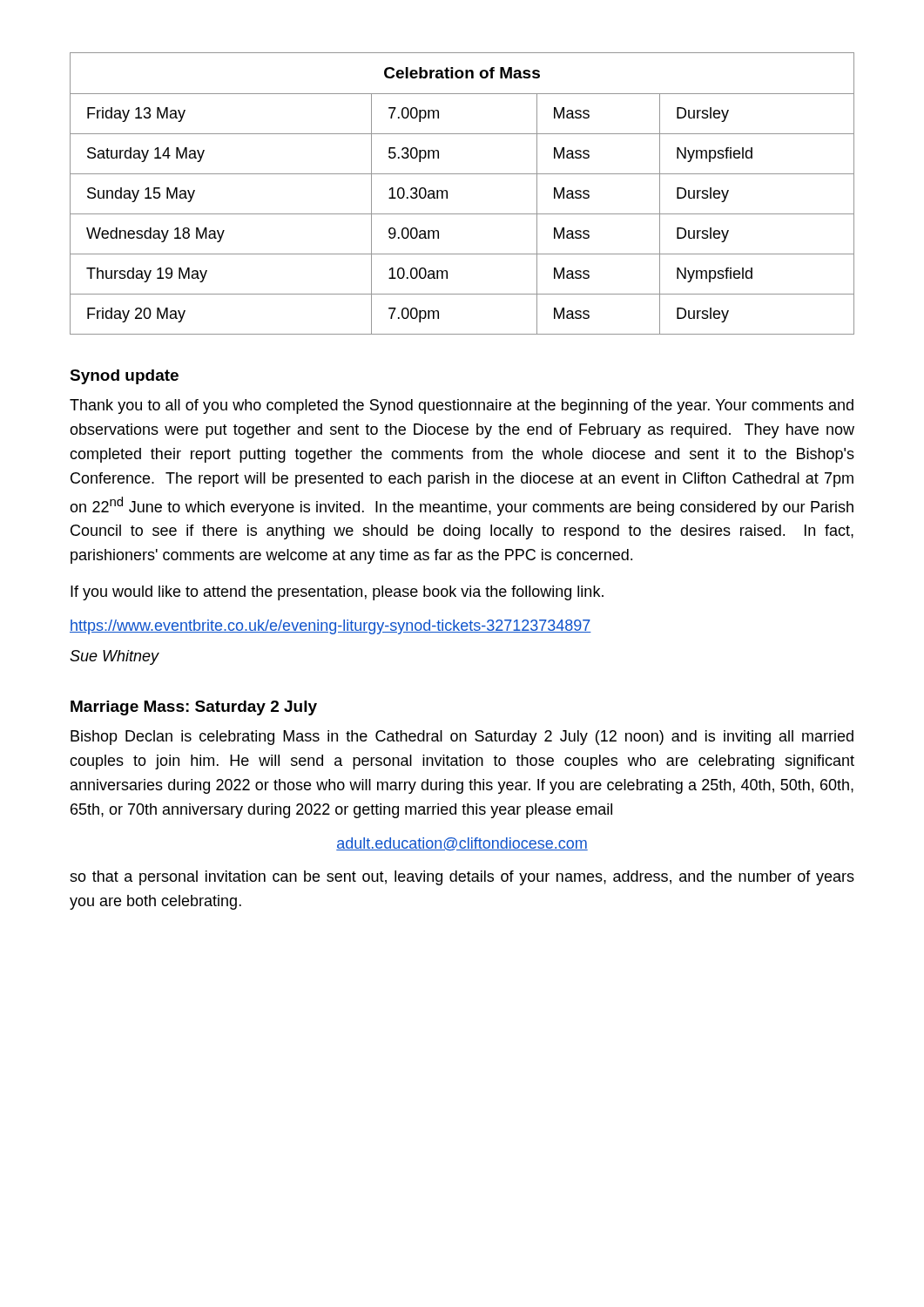This screenshot has height=1307, width=924.
Task: Find the block on this page that starts "Bishop Declan is"
Action: [462, 773]
